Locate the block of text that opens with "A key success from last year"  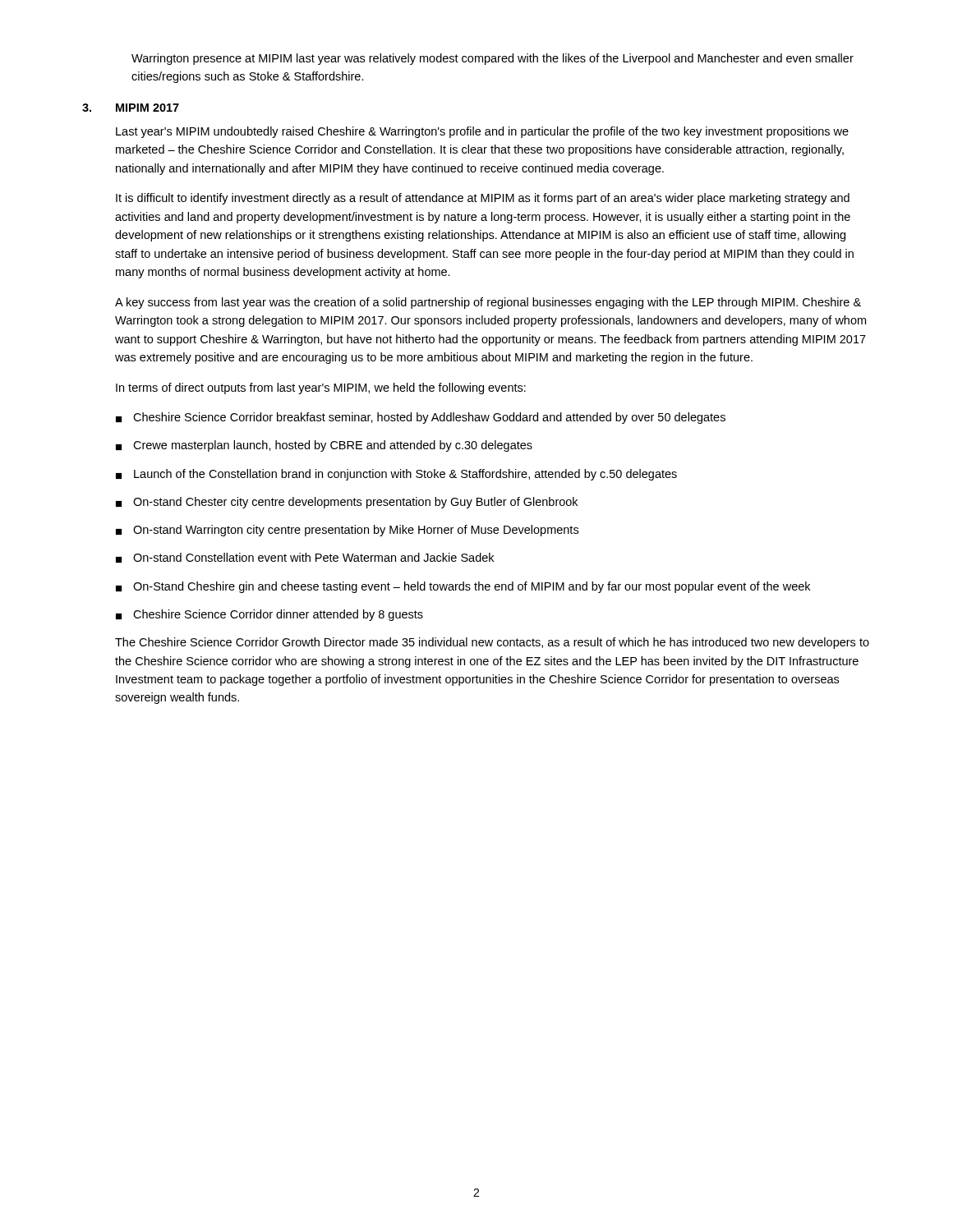pyautogui.click(x=491, y=330)
